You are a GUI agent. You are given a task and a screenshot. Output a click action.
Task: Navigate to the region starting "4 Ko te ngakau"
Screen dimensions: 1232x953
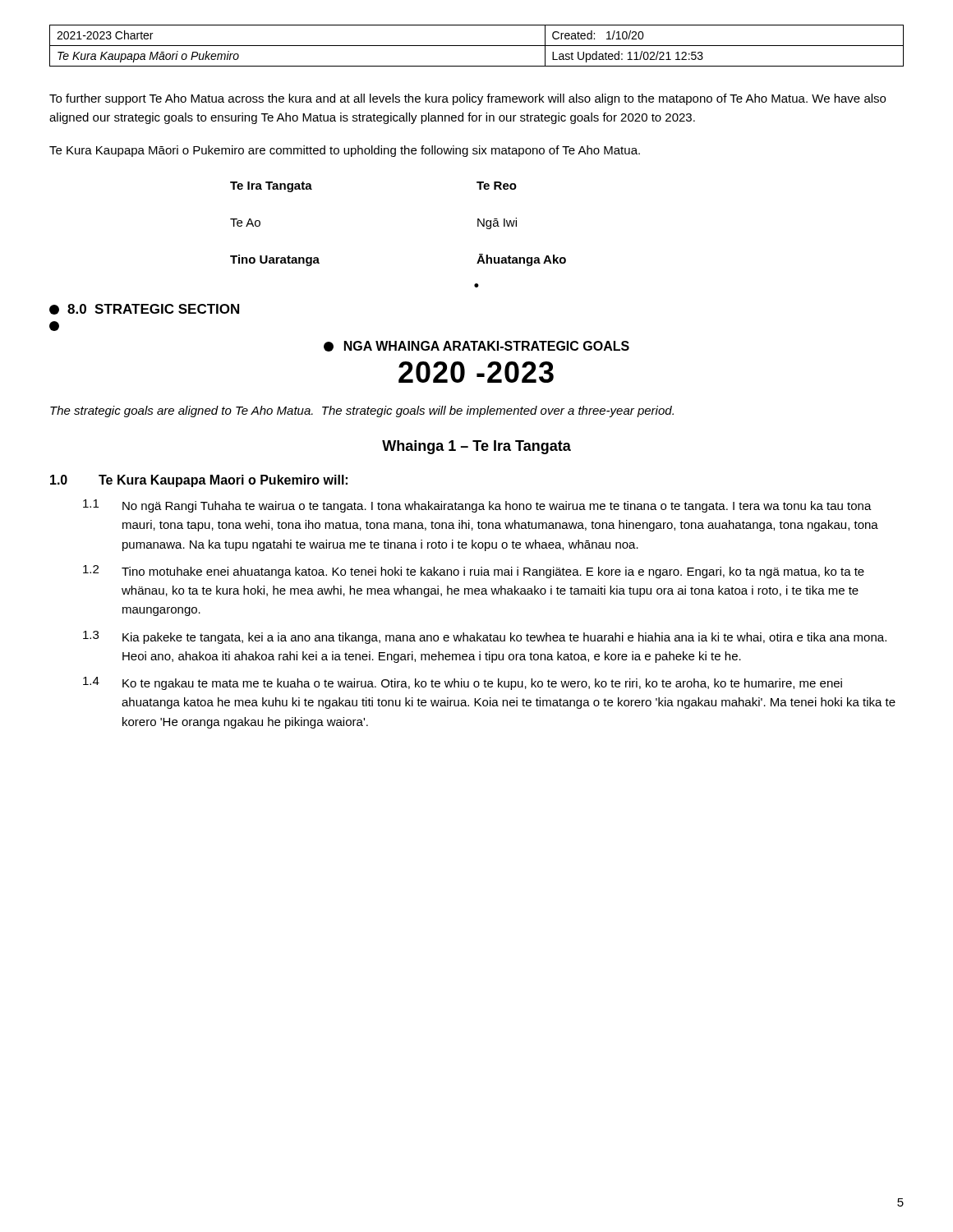pyautogui.click(x=493, y=702)
